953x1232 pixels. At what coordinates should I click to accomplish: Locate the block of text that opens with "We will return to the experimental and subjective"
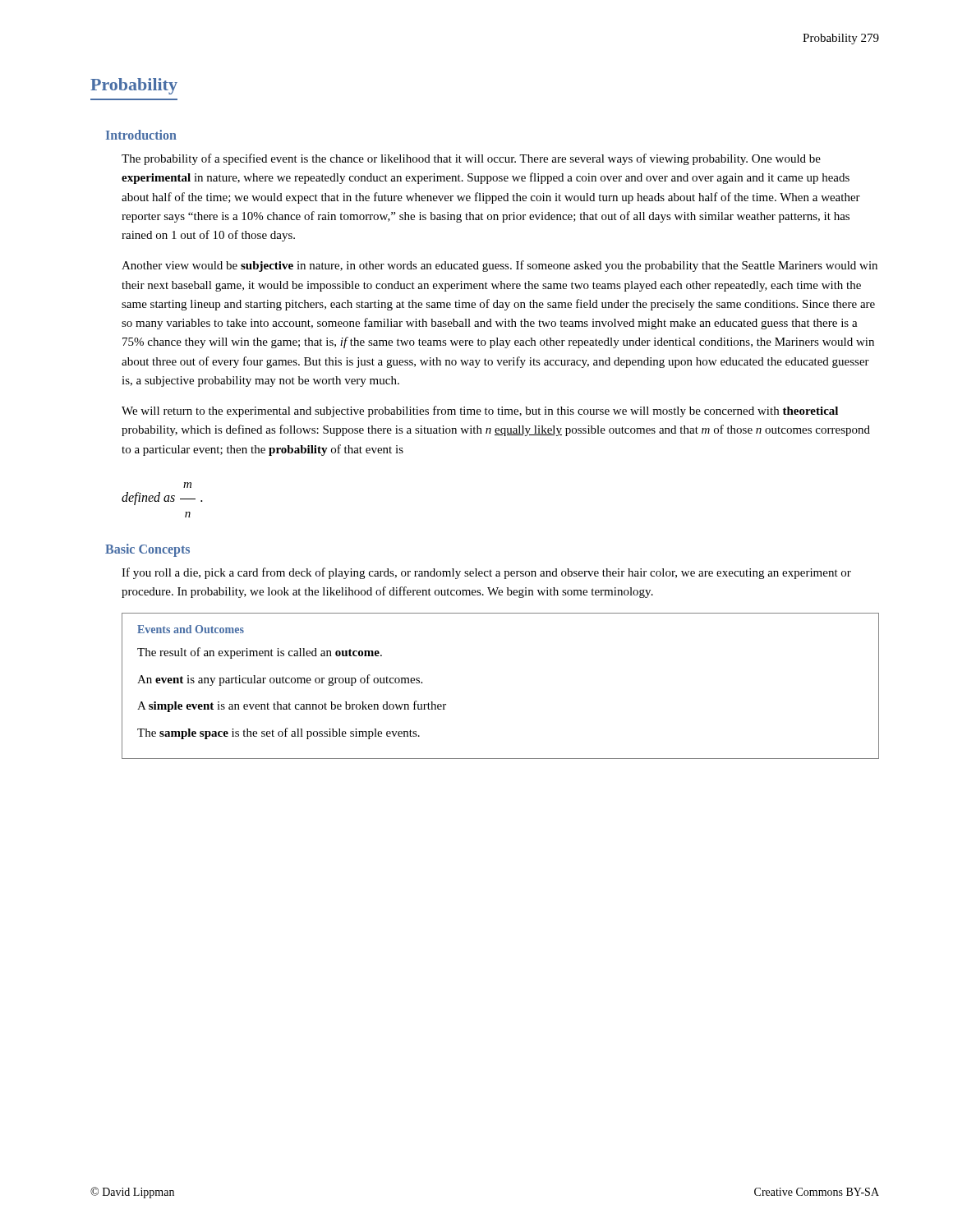tap(496, 430)
